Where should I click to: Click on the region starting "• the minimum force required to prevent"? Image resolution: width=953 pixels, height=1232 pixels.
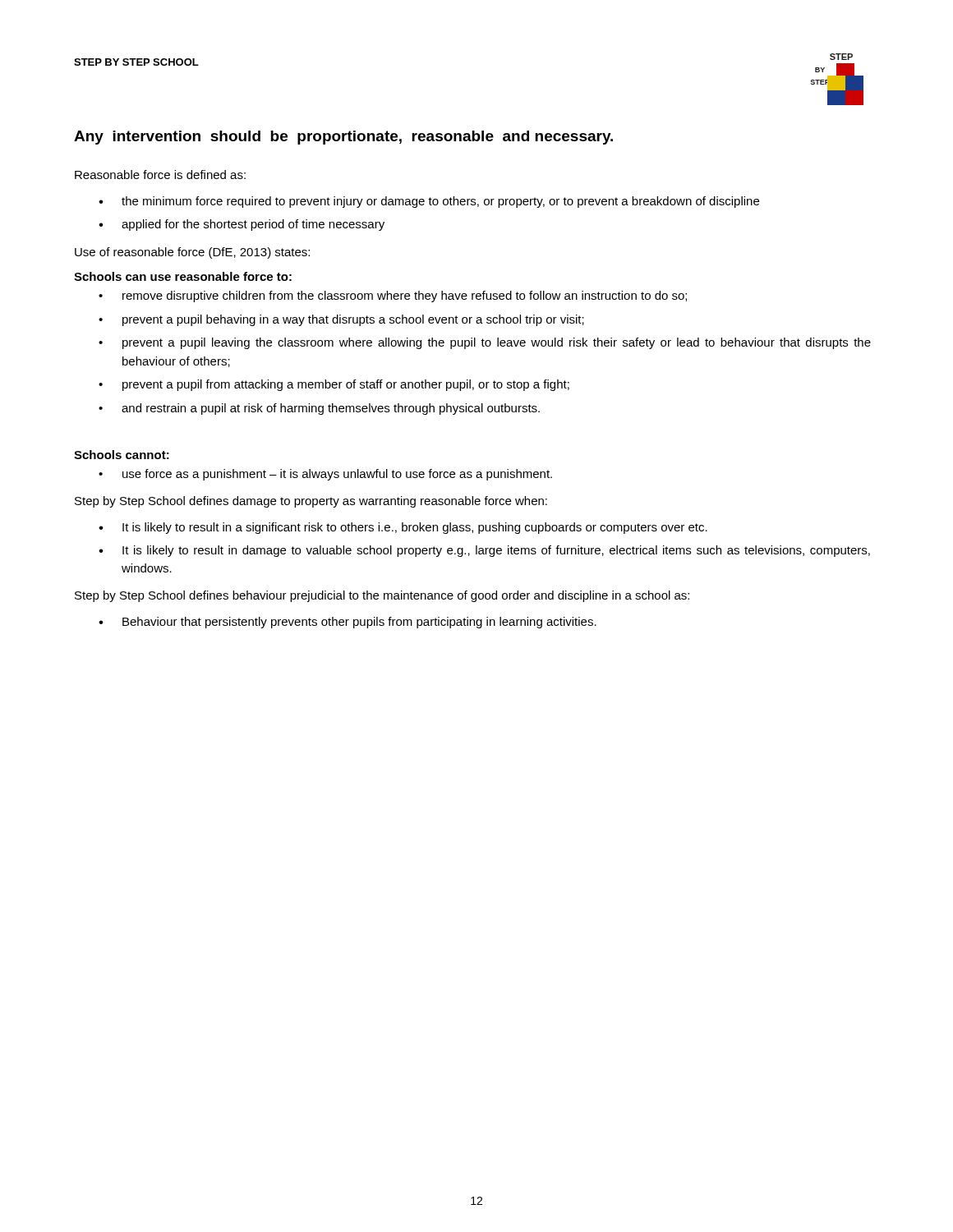coord(489,202)
